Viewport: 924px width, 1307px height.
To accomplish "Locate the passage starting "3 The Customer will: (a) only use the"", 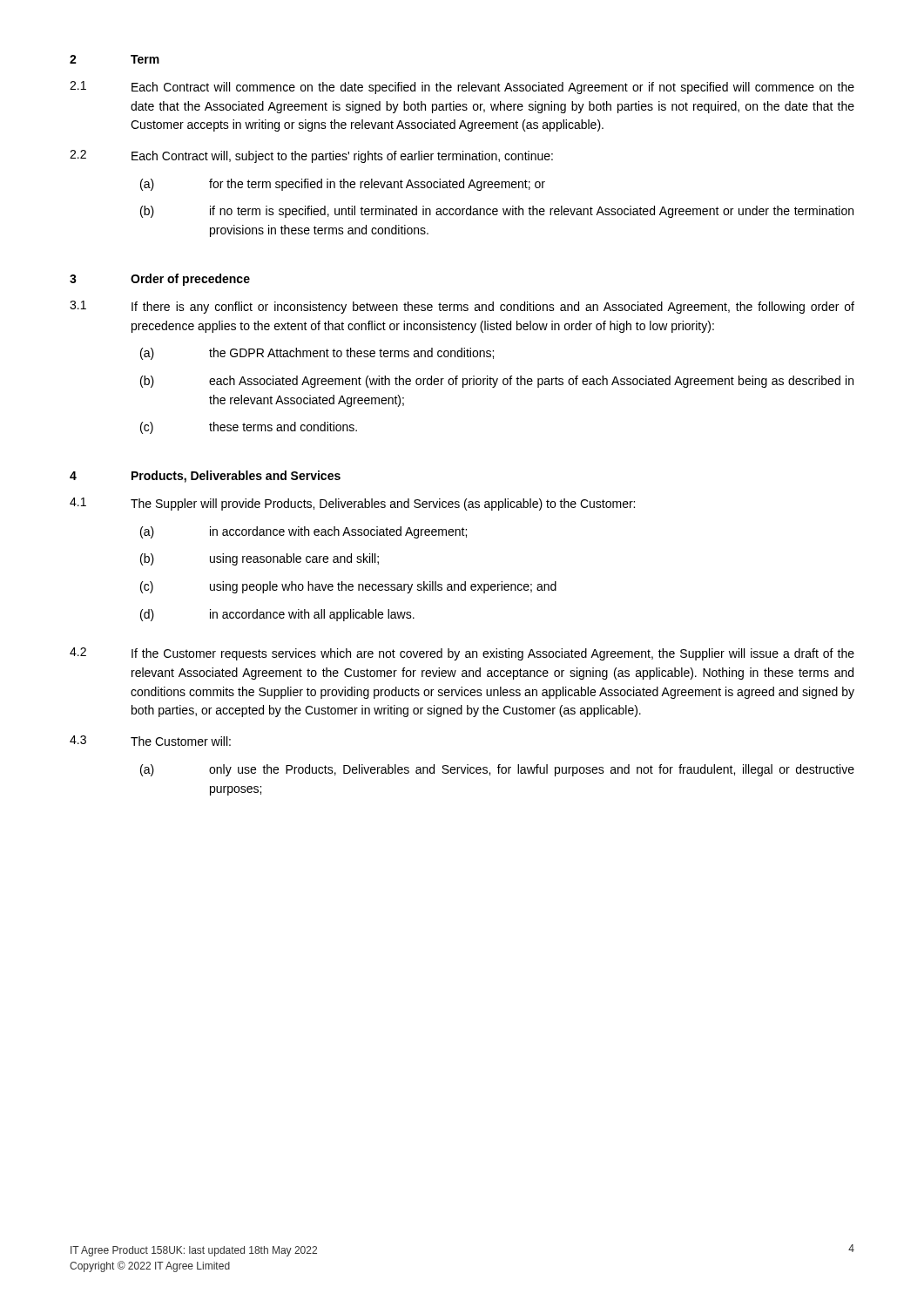I will point(462,770).
